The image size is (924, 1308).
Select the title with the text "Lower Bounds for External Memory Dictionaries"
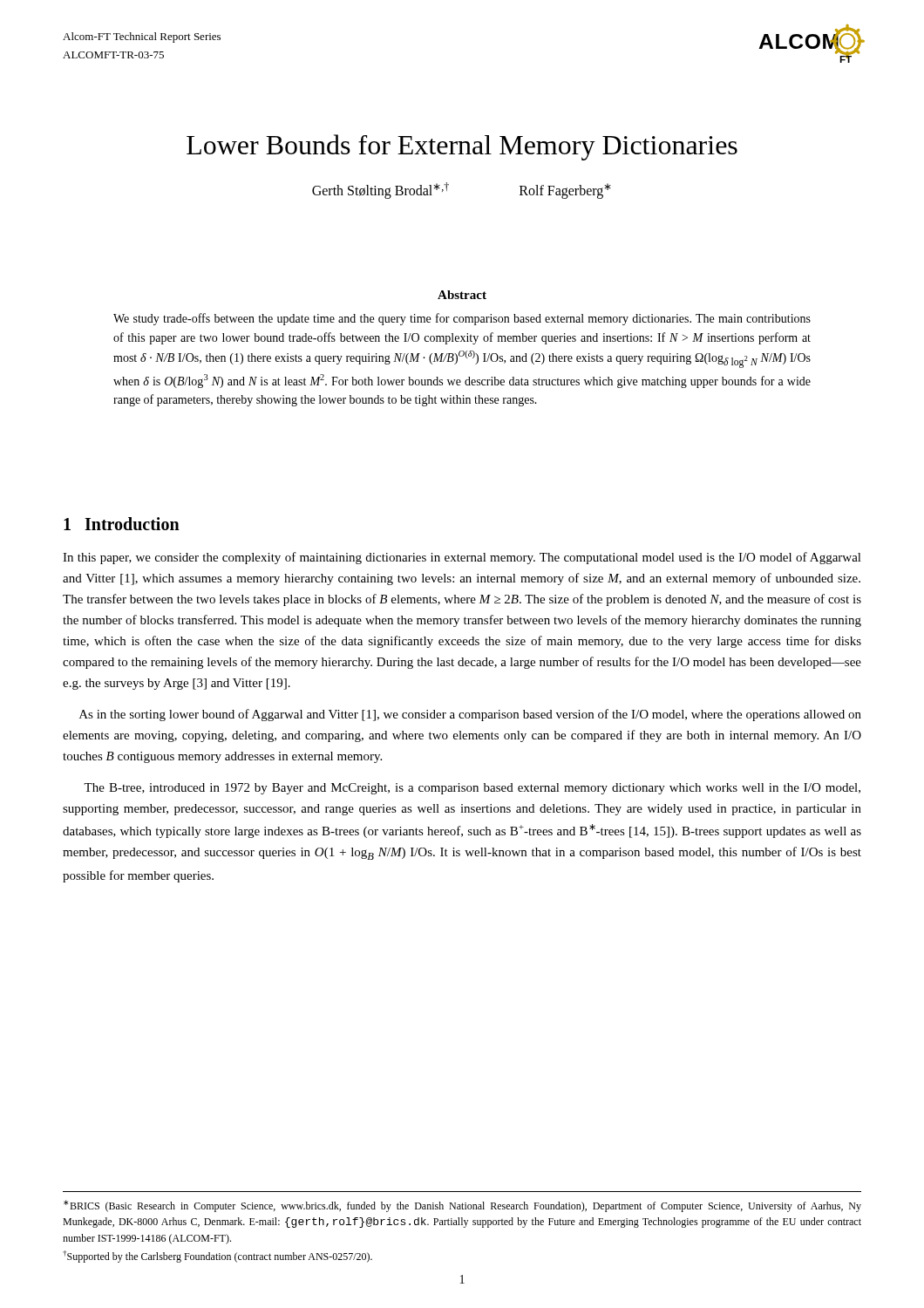click(462, 145)
